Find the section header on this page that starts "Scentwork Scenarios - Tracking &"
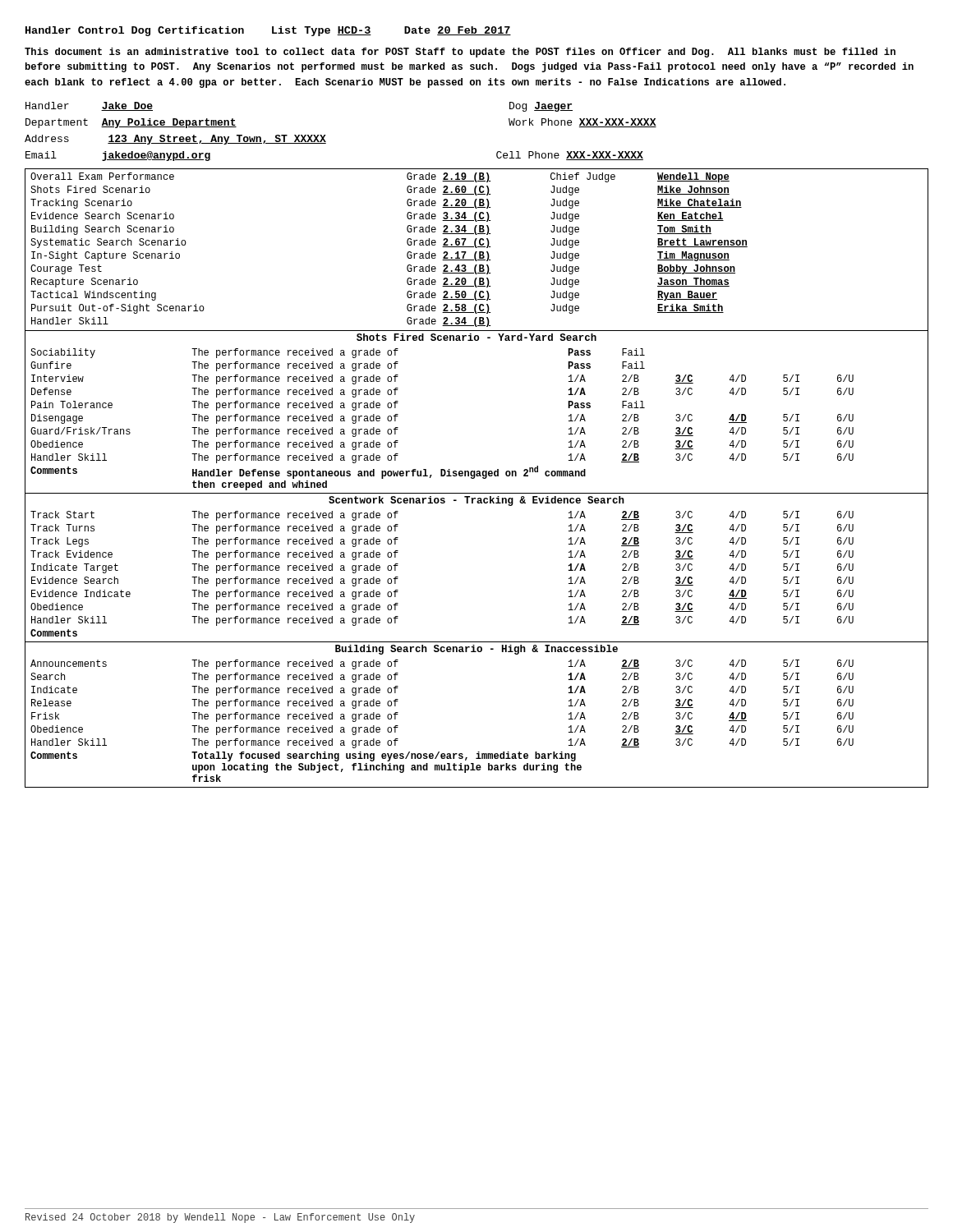This screenshot has height=1232, width=953. (x=476, y=501)
